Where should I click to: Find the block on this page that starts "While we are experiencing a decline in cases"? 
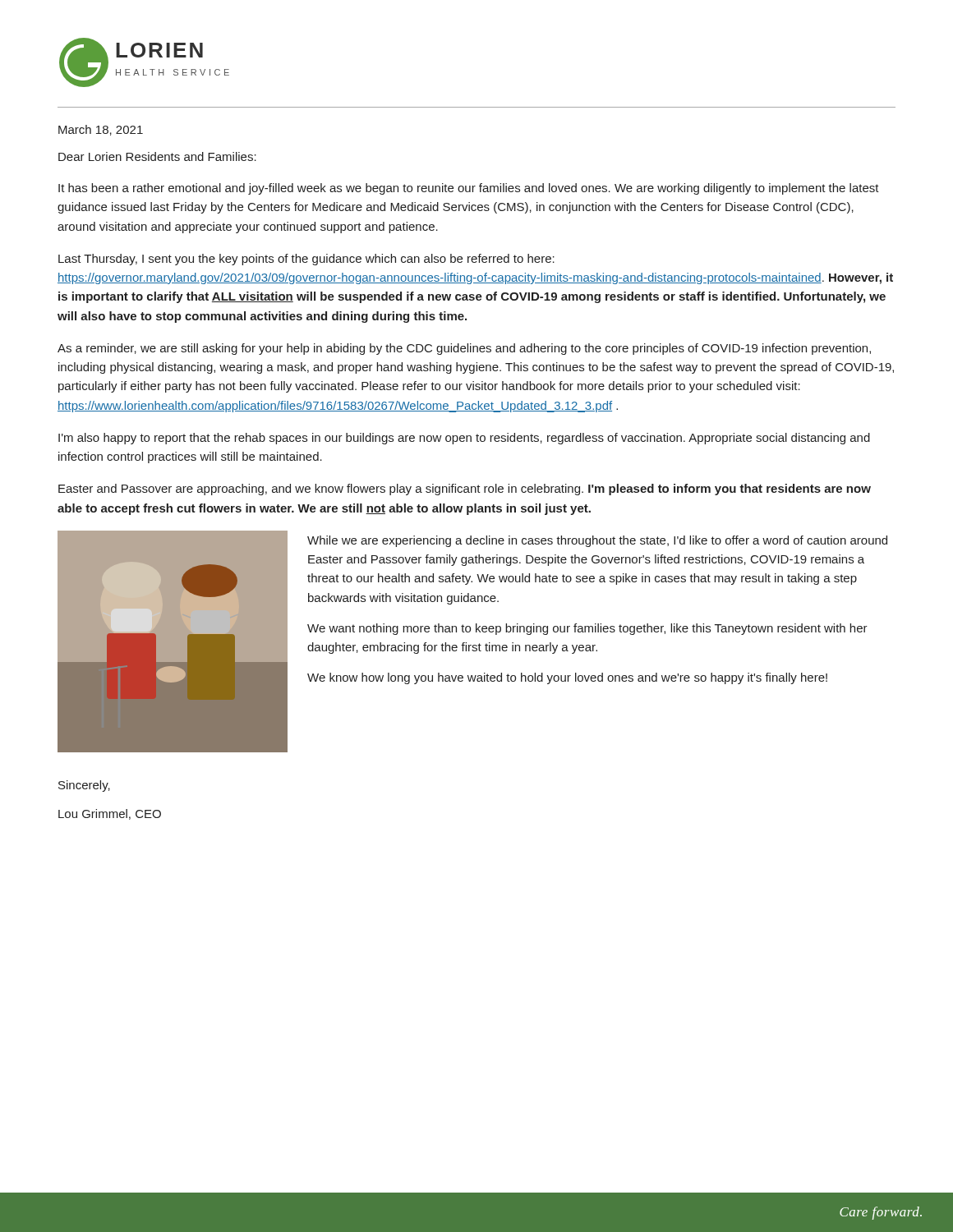pyautogui.click(x=597, y=541)
